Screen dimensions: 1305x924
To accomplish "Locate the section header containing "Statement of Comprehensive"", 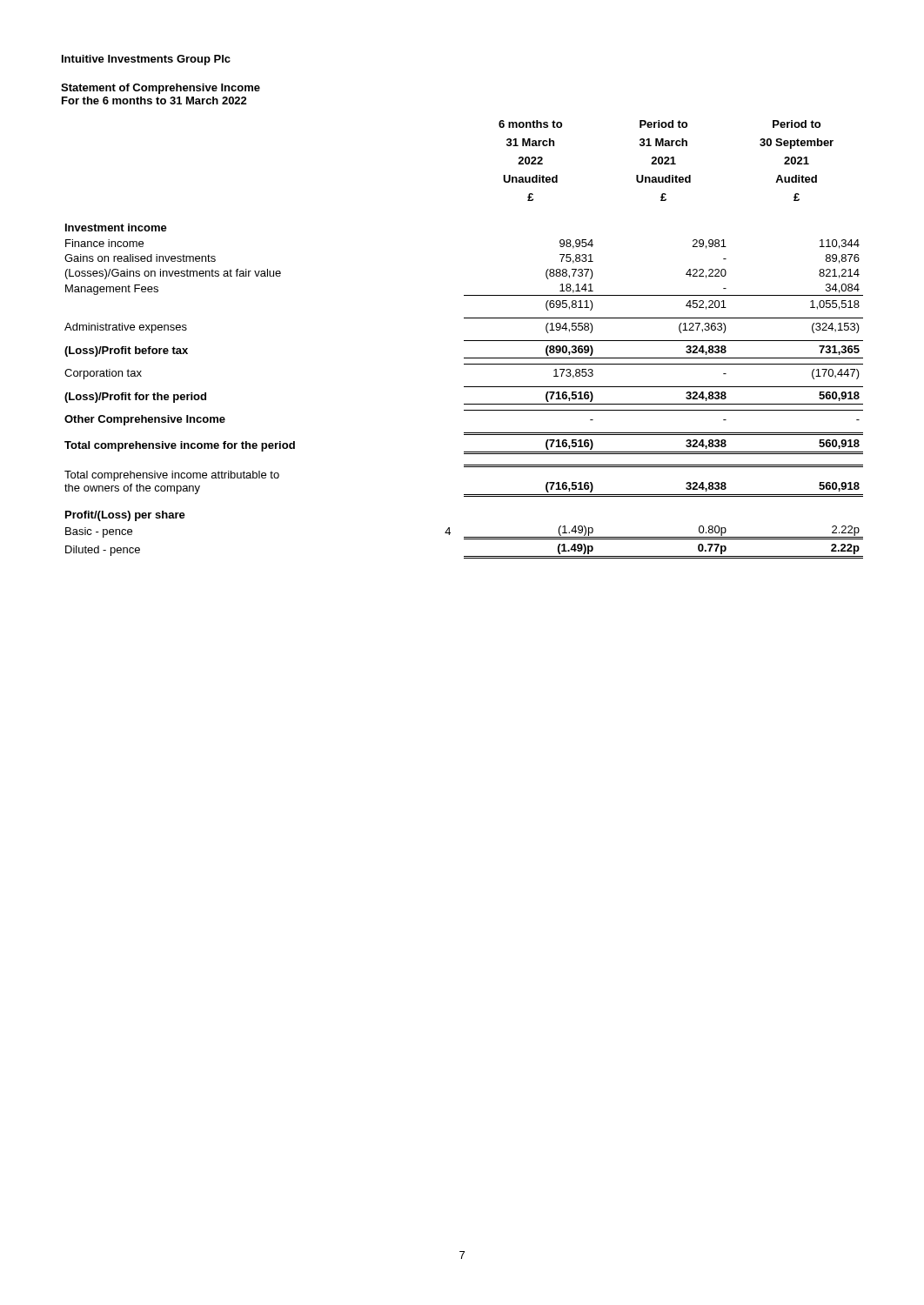I will pyautogui.click(x=160, y=94).
